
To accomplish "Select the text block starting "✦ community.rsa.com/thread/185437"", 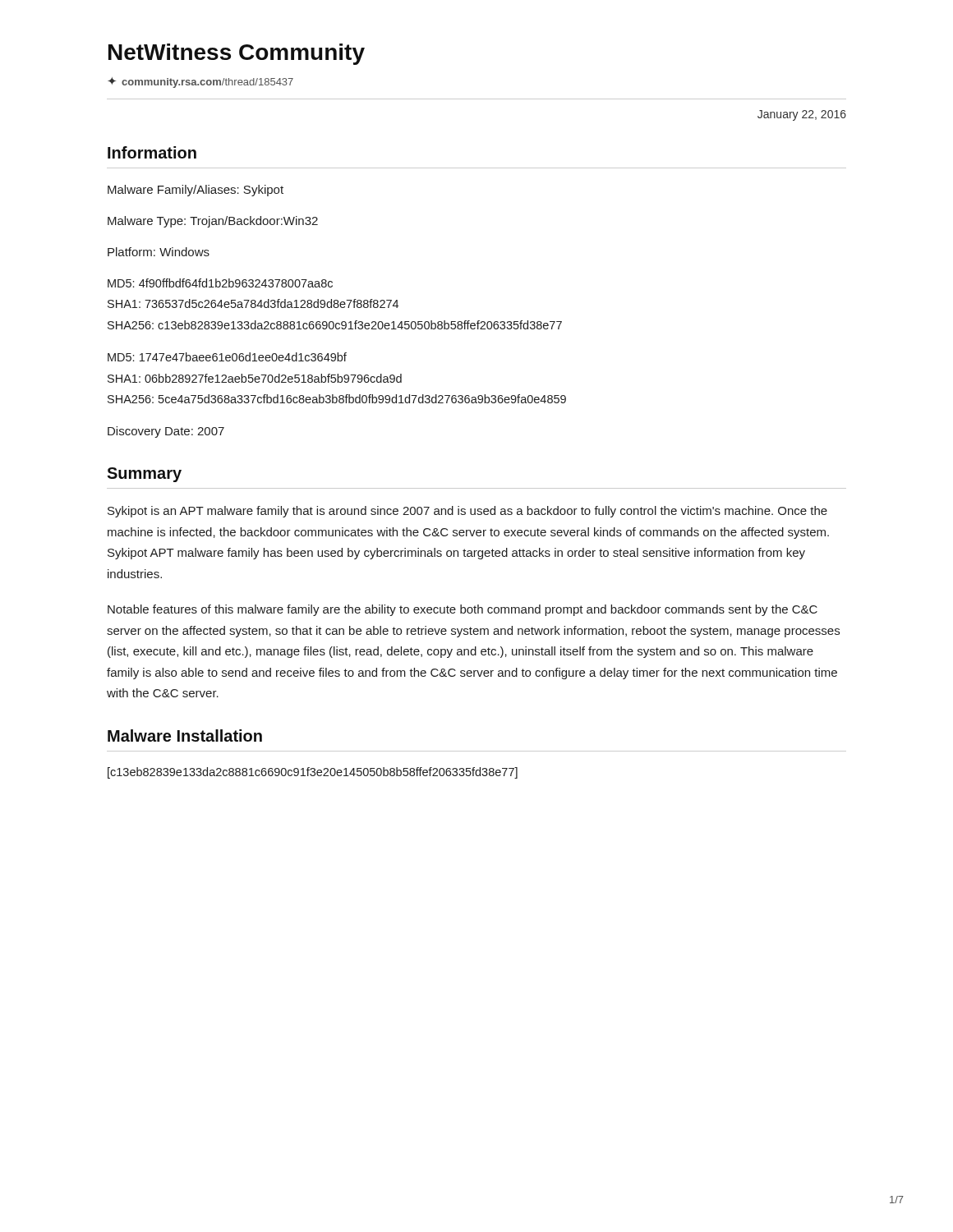I will tap(200, 81).
